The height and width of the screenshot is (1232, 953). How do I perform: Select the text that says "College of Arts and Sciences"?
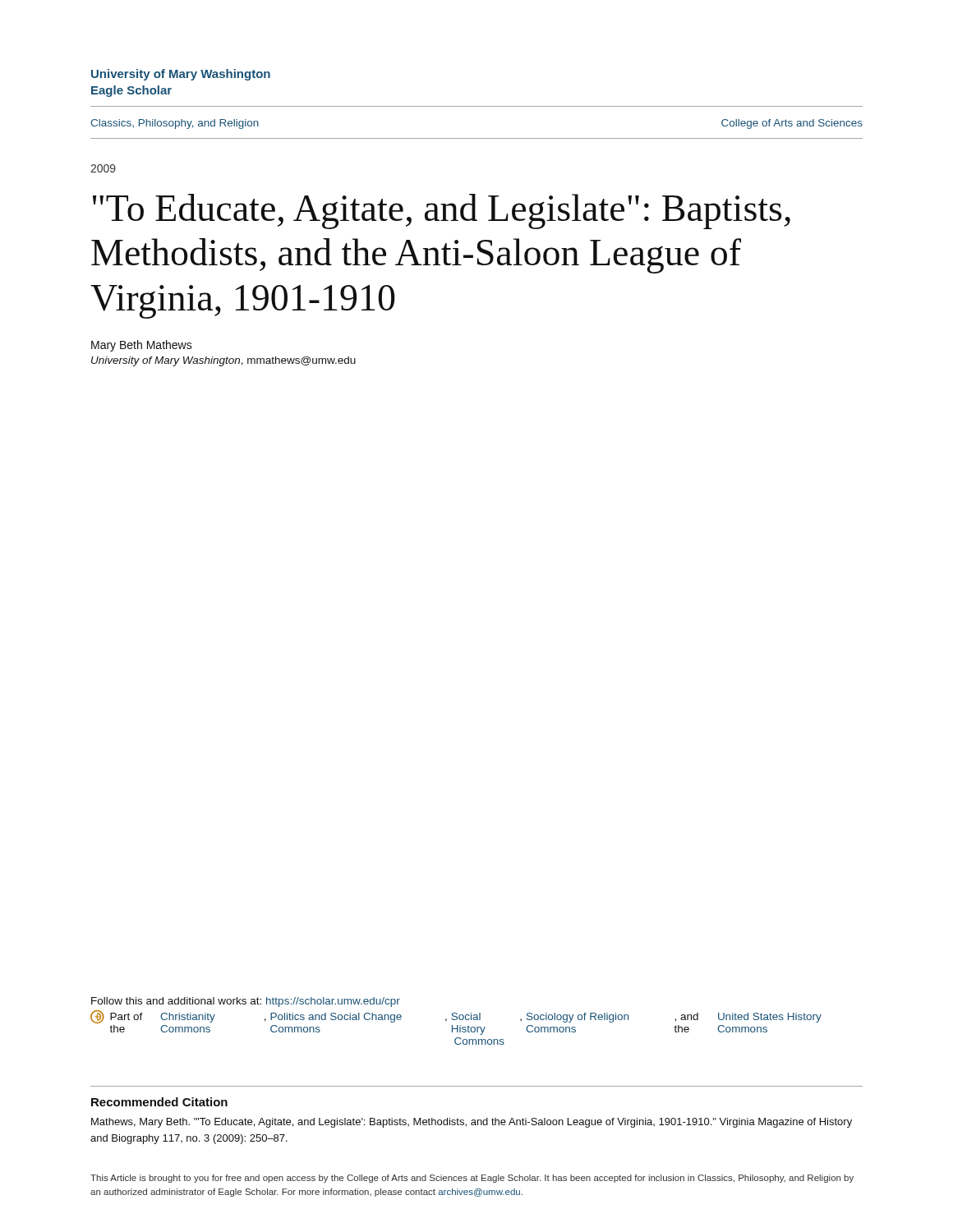click(792, 123)
